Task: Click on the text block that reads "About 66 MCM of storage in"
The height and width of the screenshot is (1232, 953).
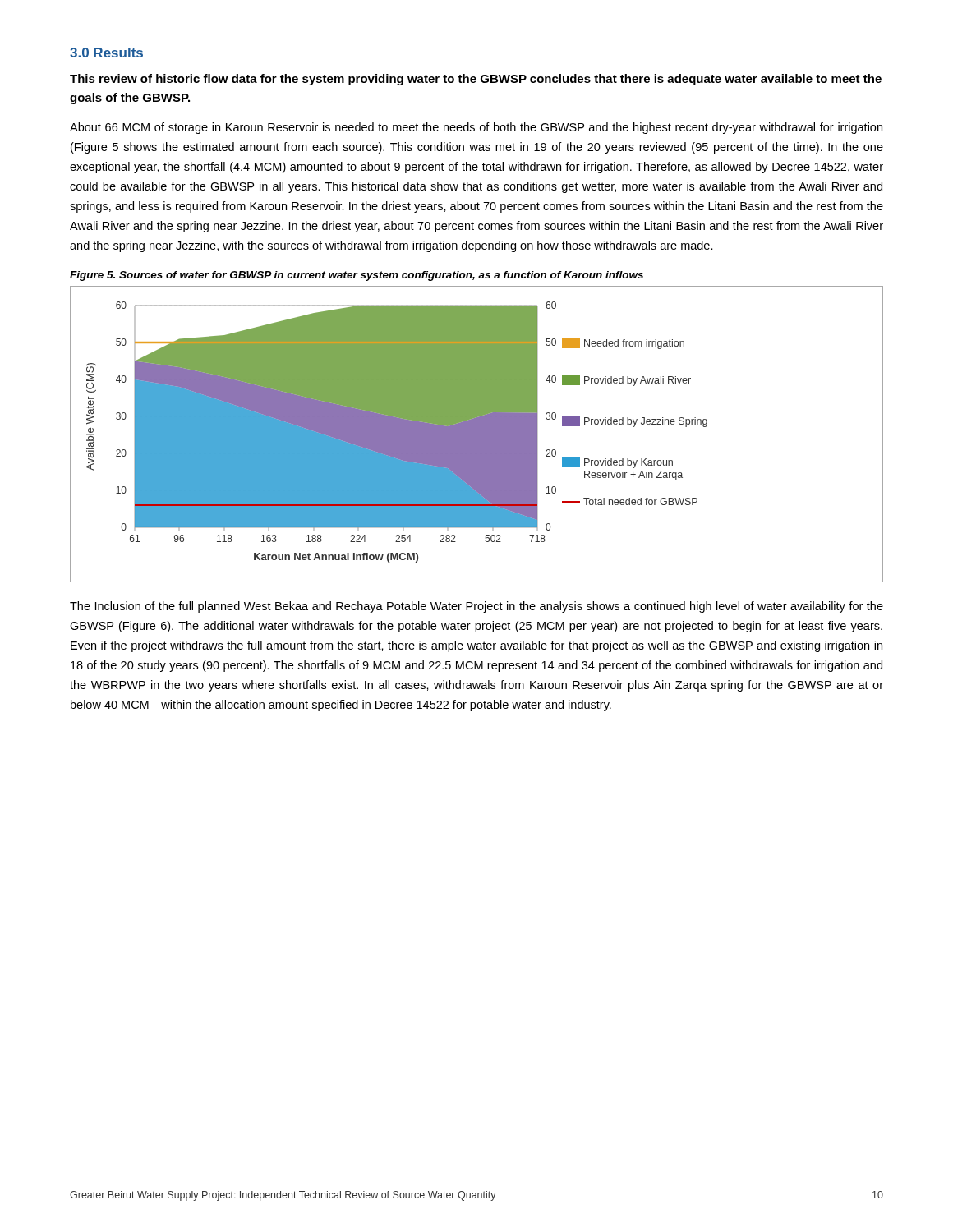Action: (x=476, y=186)
